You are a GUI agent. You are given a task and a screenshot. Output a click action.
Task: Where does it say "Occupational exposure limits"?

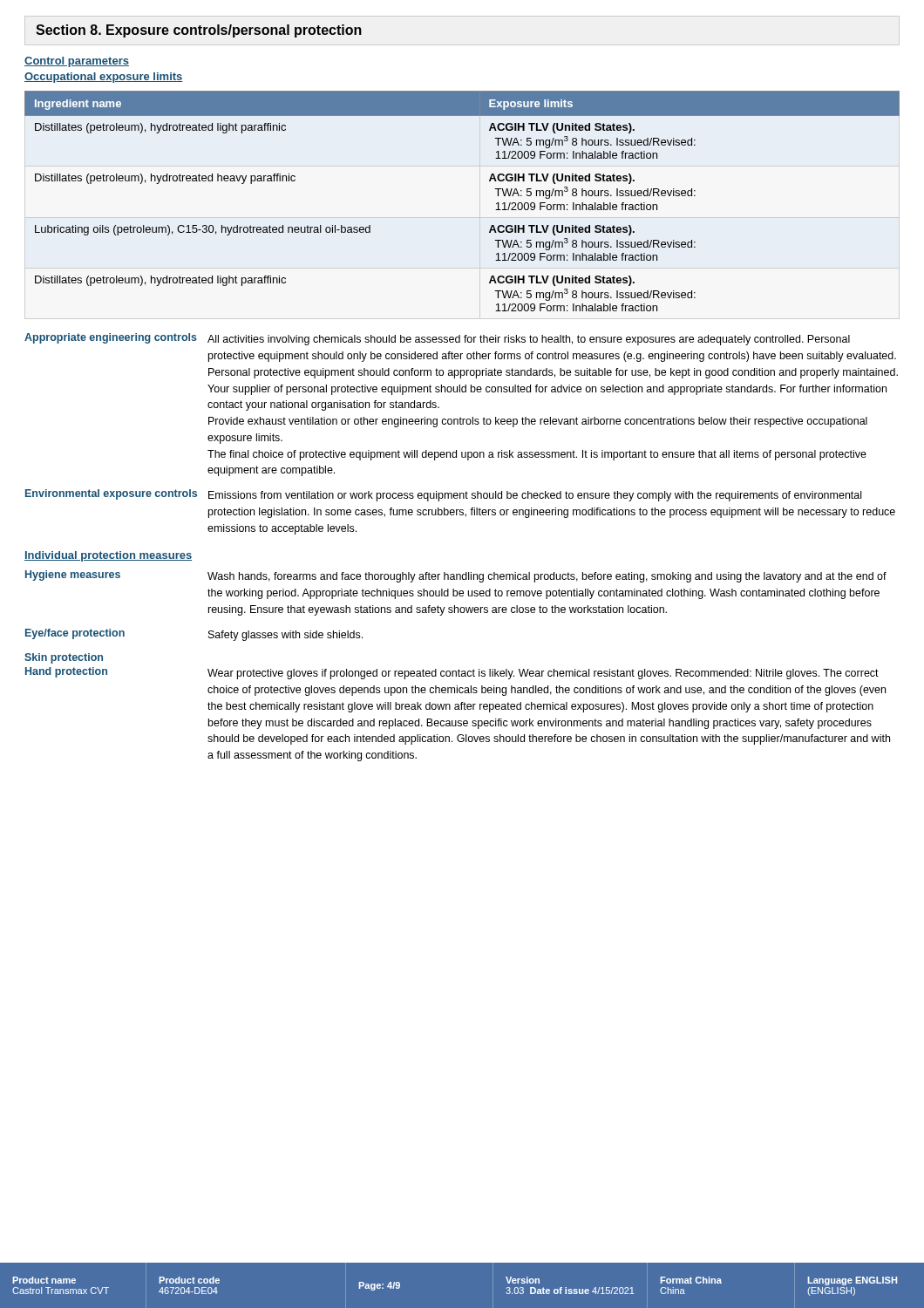(103, 76)
